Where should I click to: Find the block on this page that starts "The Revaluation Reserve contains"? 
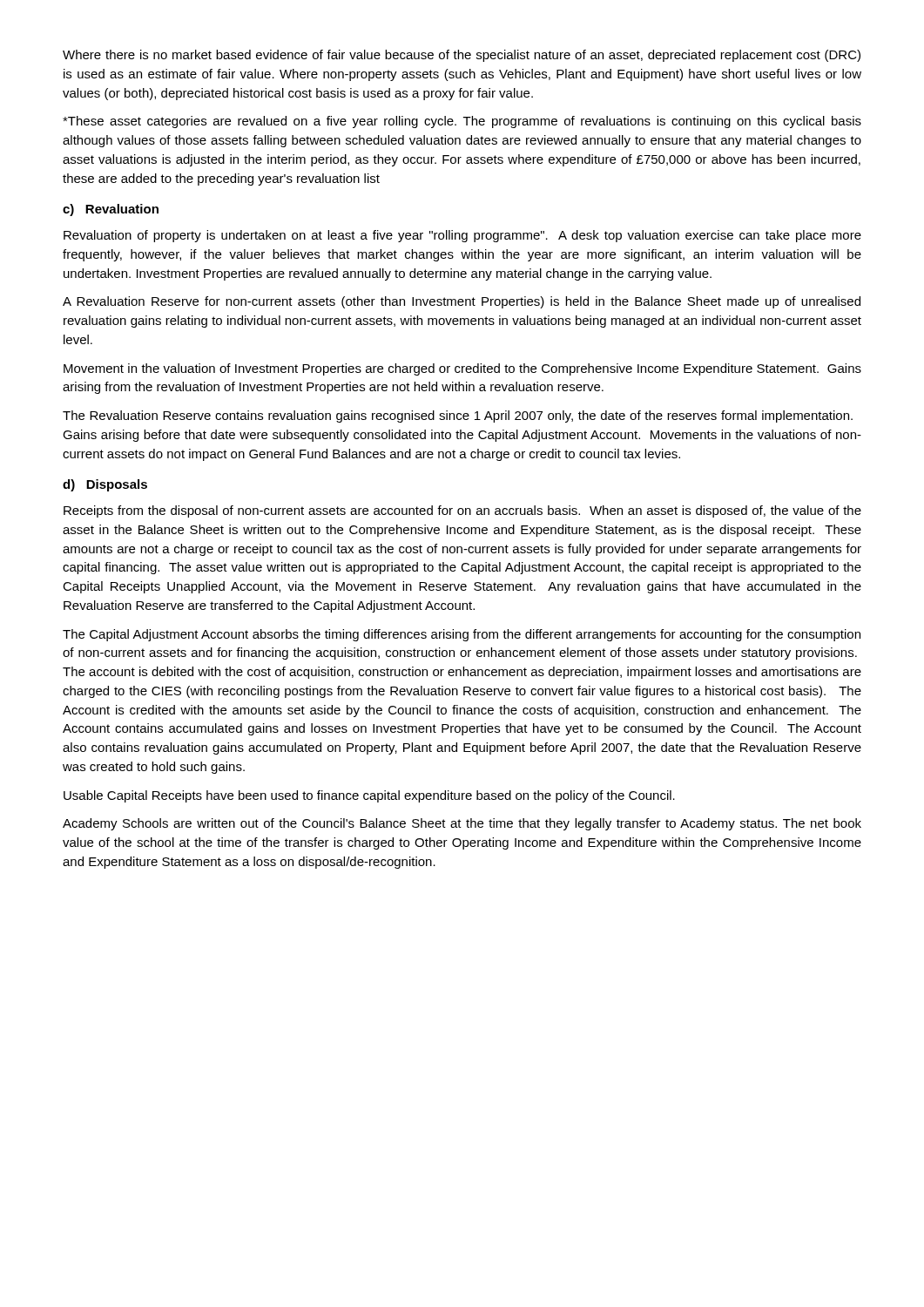[462, 434]
